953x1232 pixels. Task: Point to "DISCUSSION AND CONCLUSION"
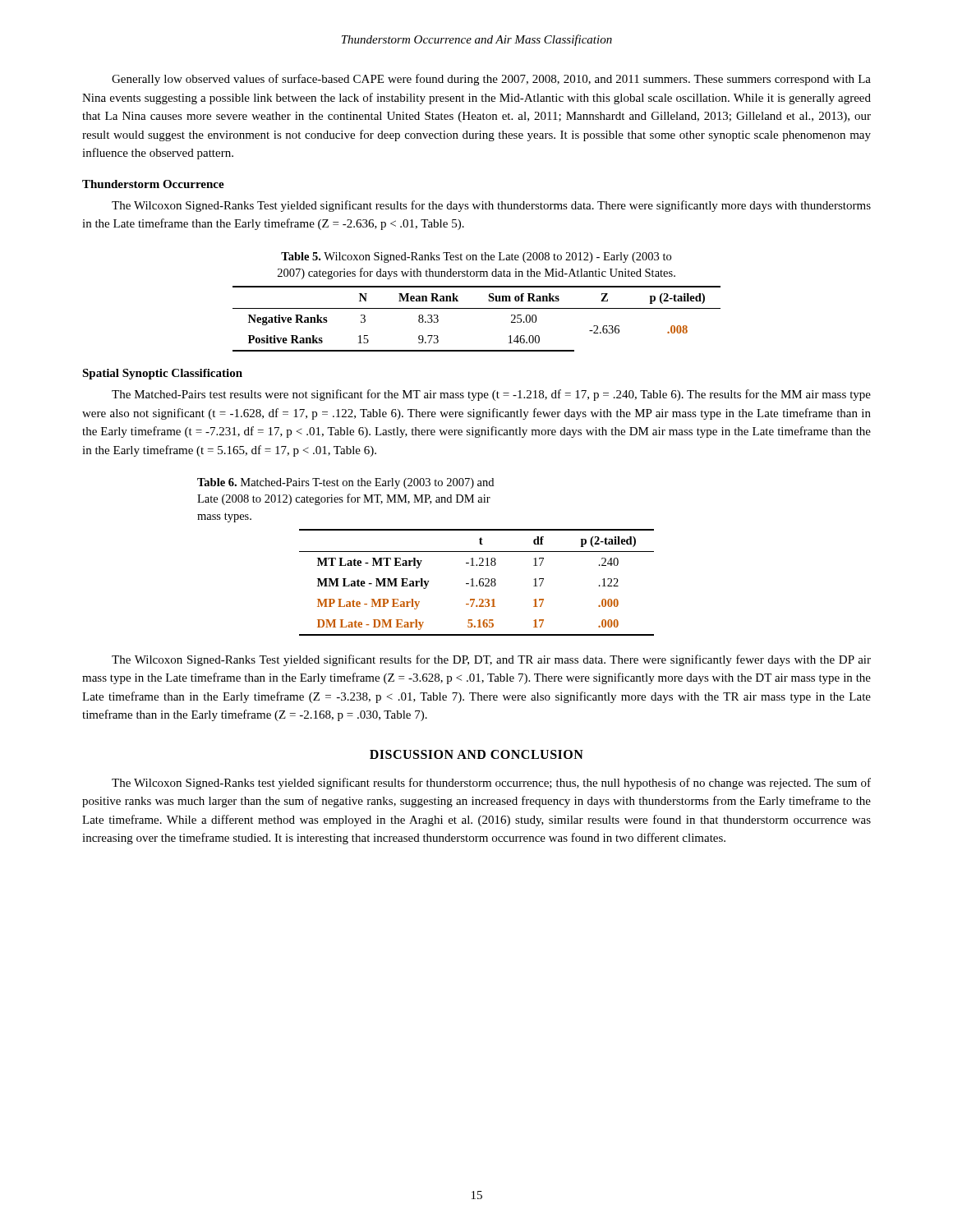[476, 754]
